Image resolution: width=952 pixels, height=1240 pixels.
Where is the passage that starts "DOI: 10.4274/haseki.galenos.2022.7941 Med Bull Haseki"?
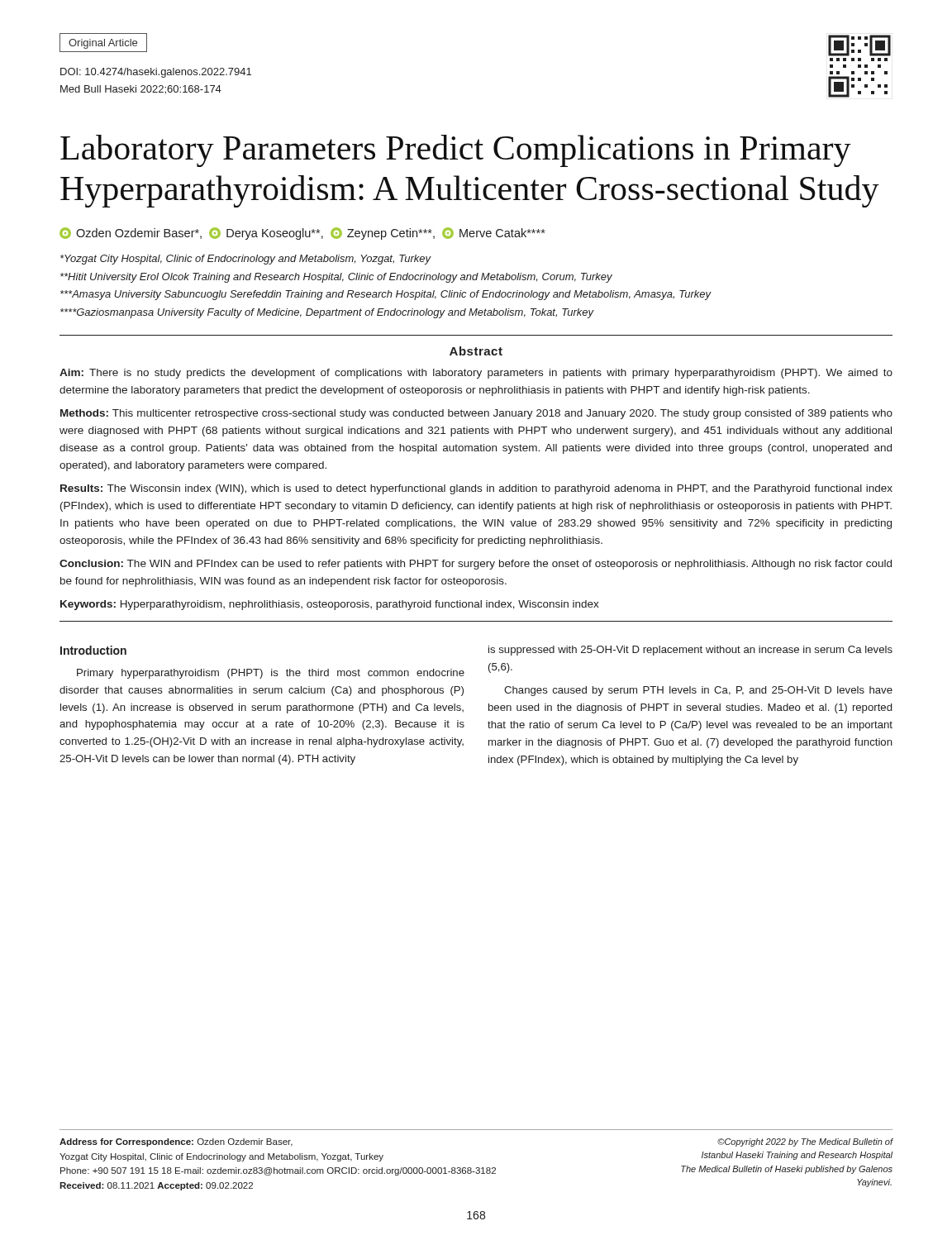pos(156,80)
